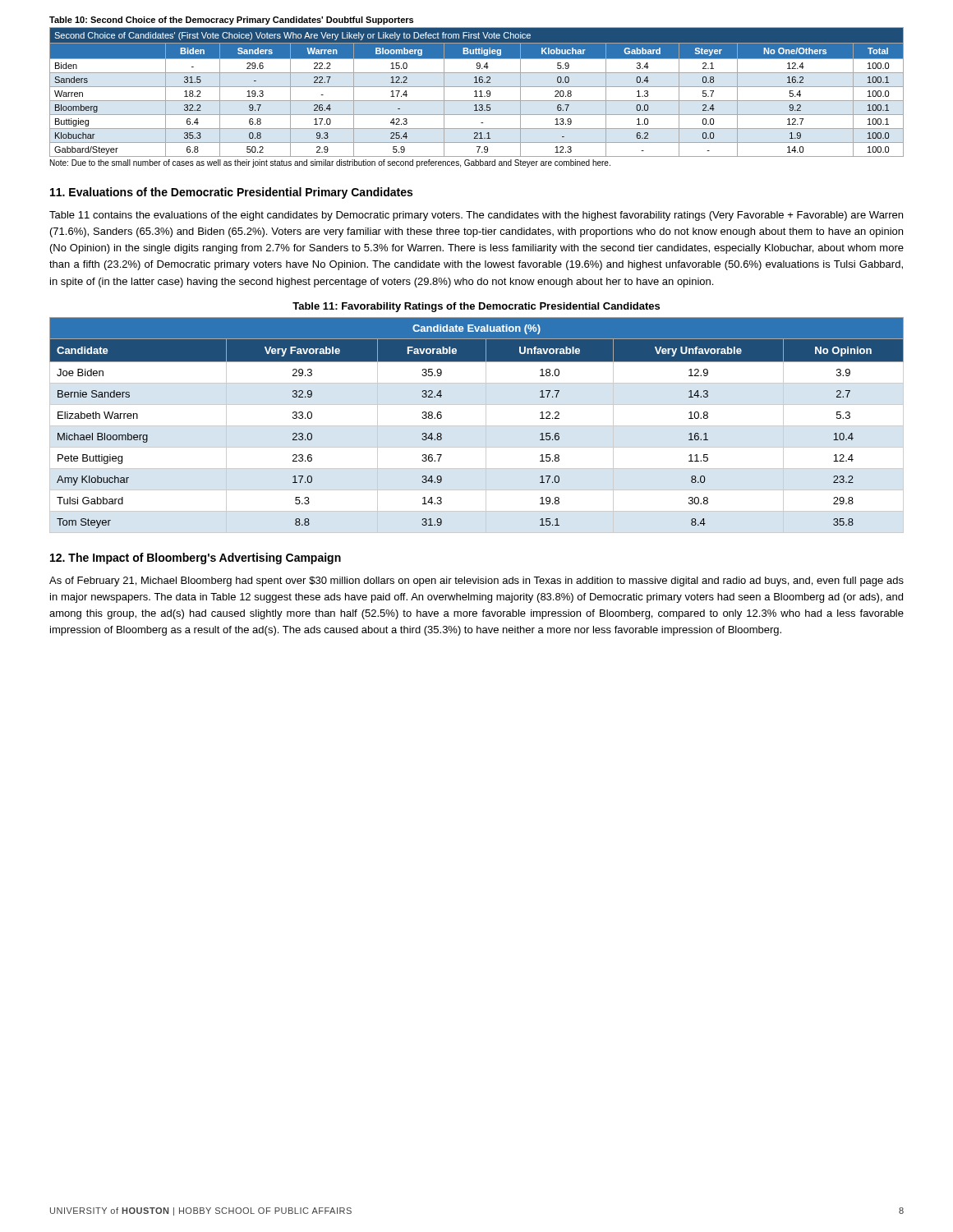953x1232 pixels.
Task: Point to the section header beginning "11. Evaluations of the Democratic Presidential"
Action: coord(231,192)
